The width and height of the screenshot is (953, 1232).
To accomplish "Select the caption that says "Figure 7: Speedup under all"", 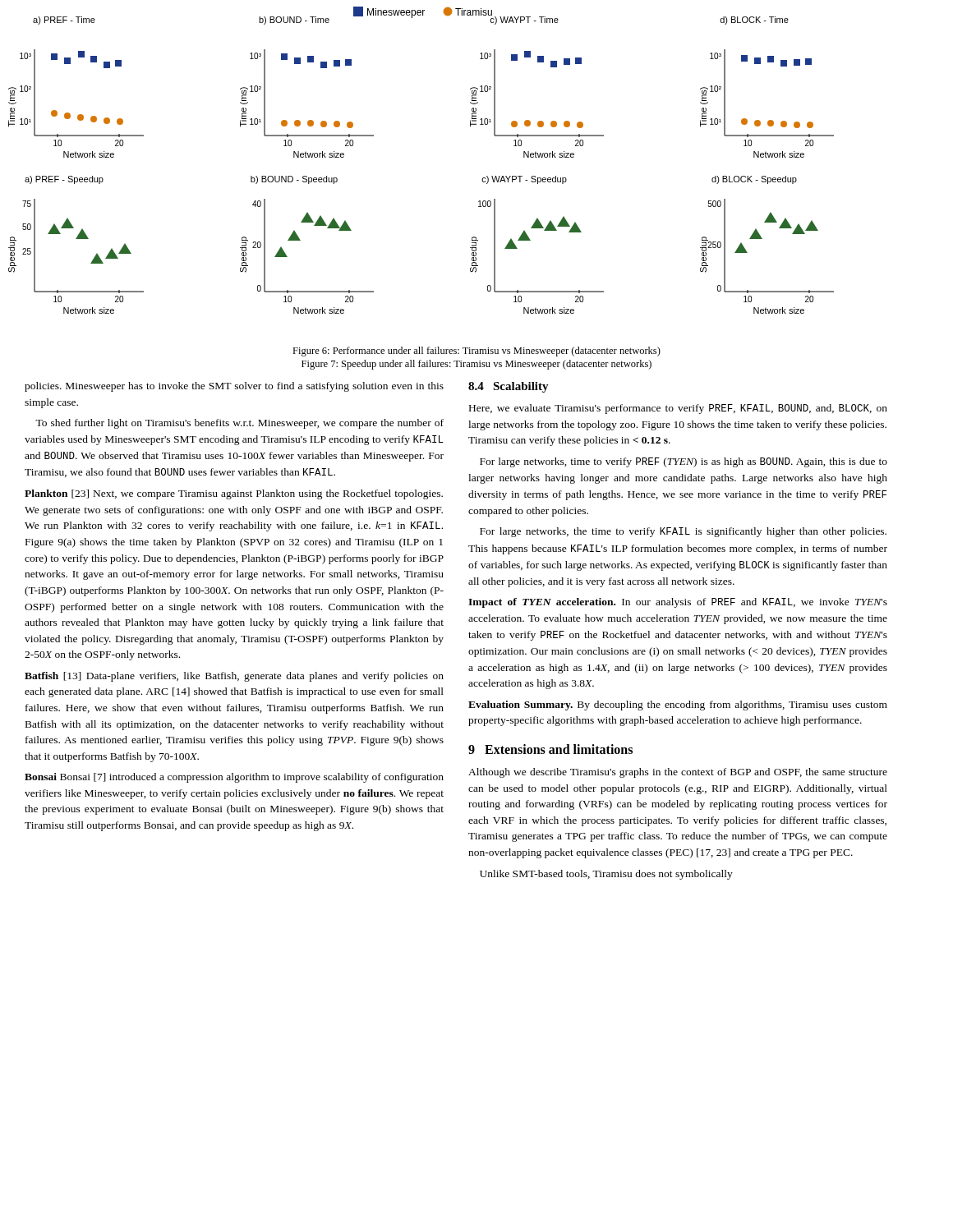I will tap(476, 364).
